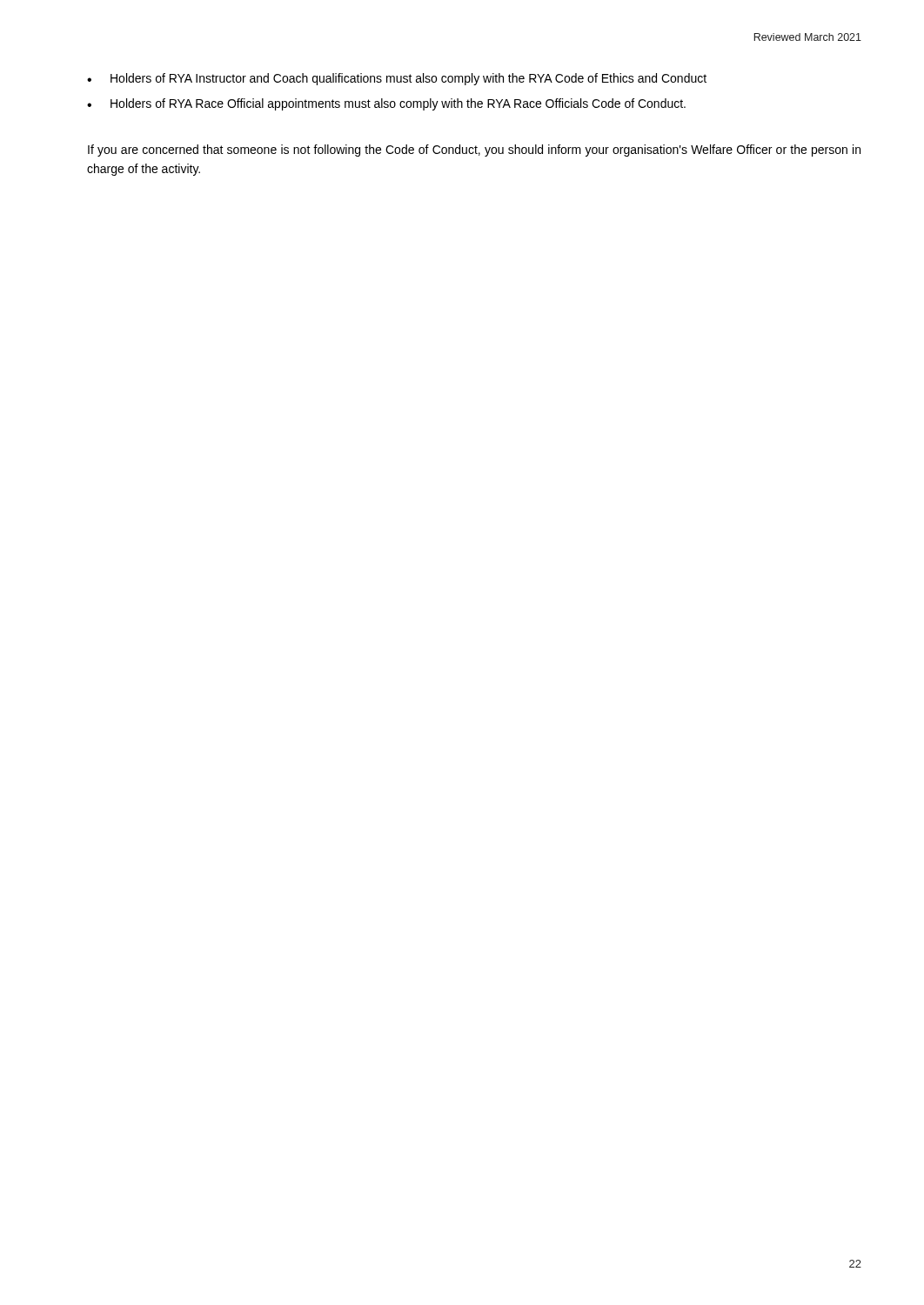Point to the block beginning "• Holders of RYA Instructor and Coach"
This screenshot has width=924, height=1305.
pyautogui.click(x=474, y=80)
